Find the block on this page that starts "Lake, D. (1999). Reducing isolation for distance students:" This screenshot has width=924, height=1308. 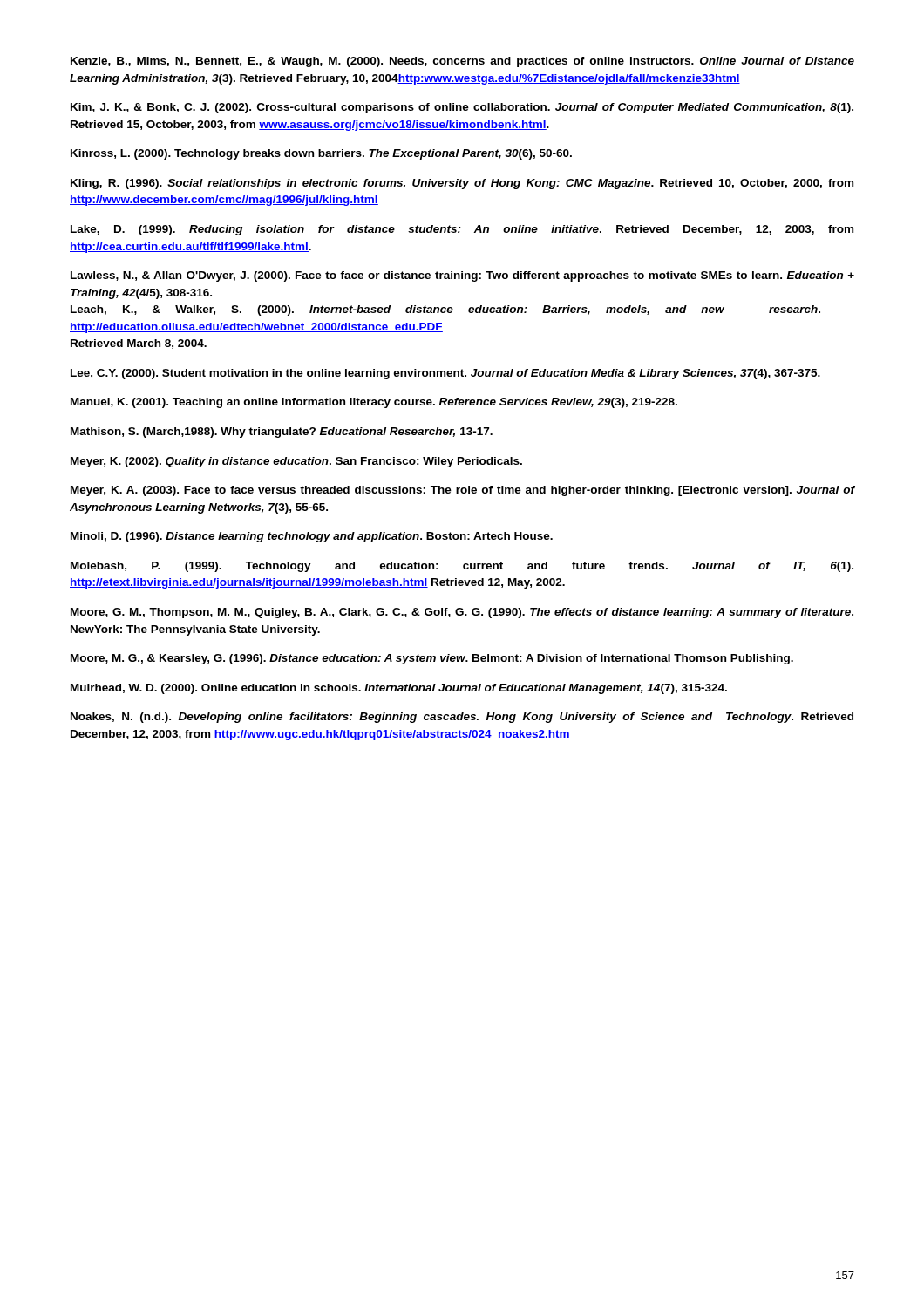point(462,237)
